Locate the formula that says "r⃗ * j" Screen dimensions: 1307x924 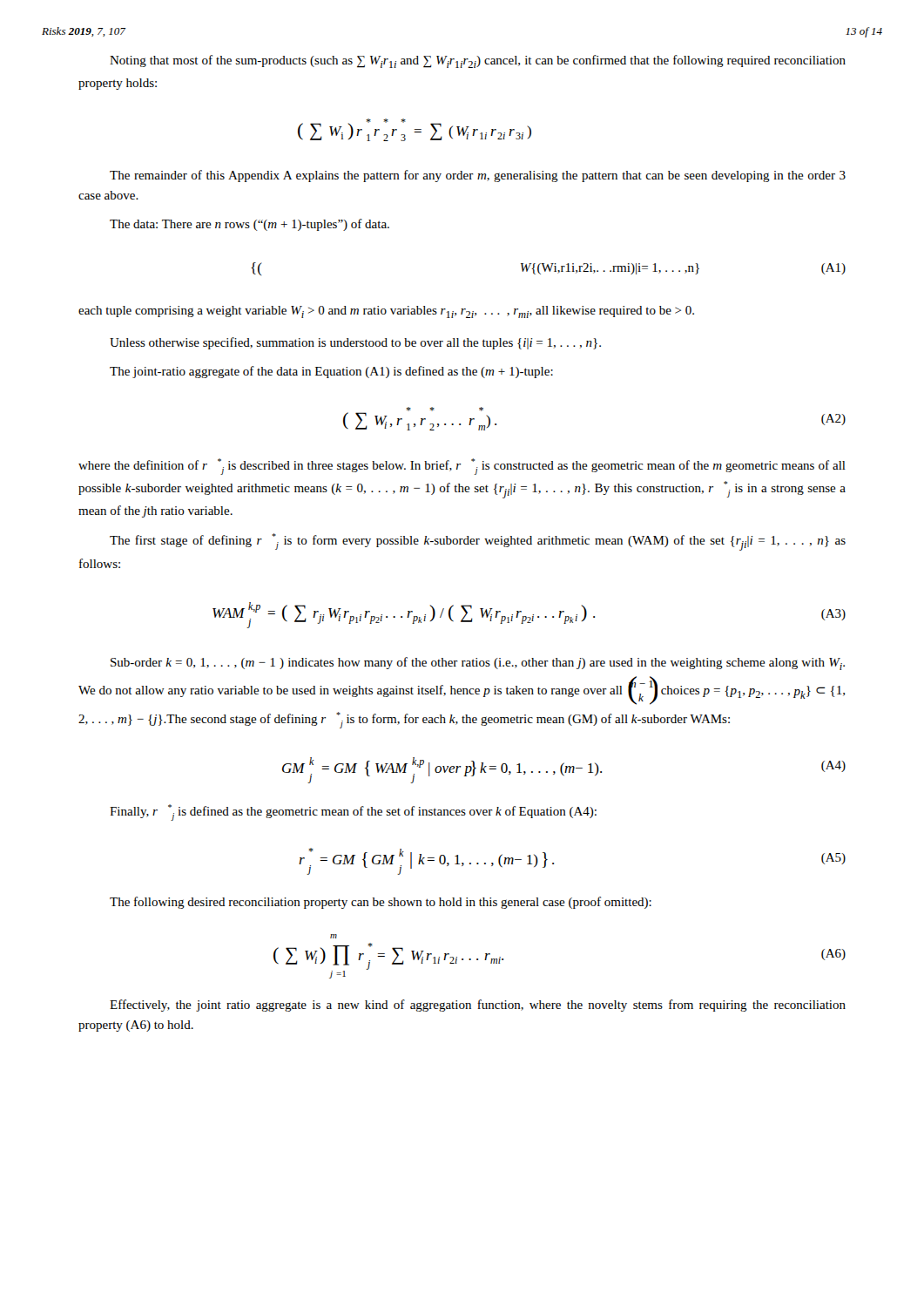tap(411, 861)
